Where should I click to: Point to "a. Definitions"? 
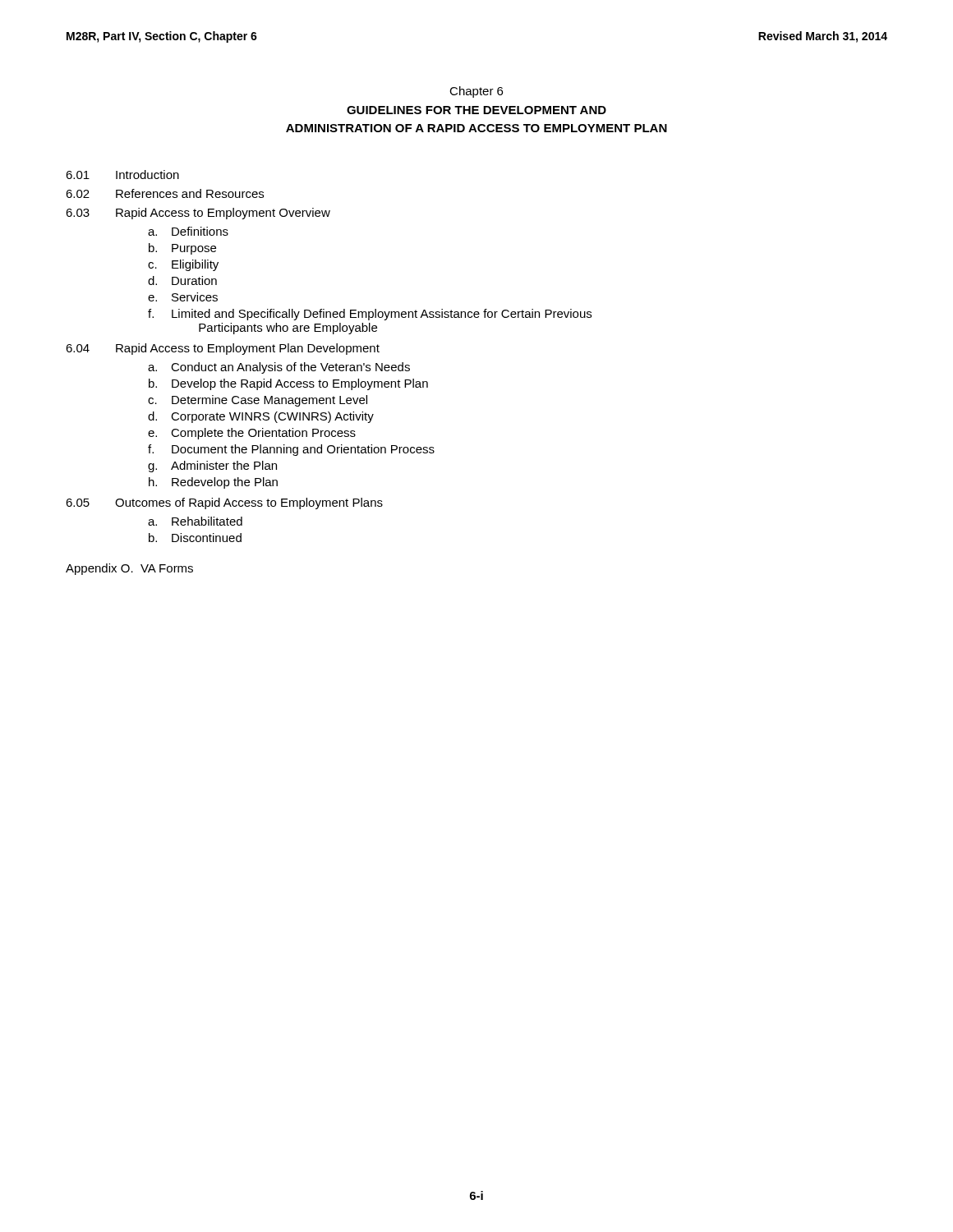pos(188,231)
